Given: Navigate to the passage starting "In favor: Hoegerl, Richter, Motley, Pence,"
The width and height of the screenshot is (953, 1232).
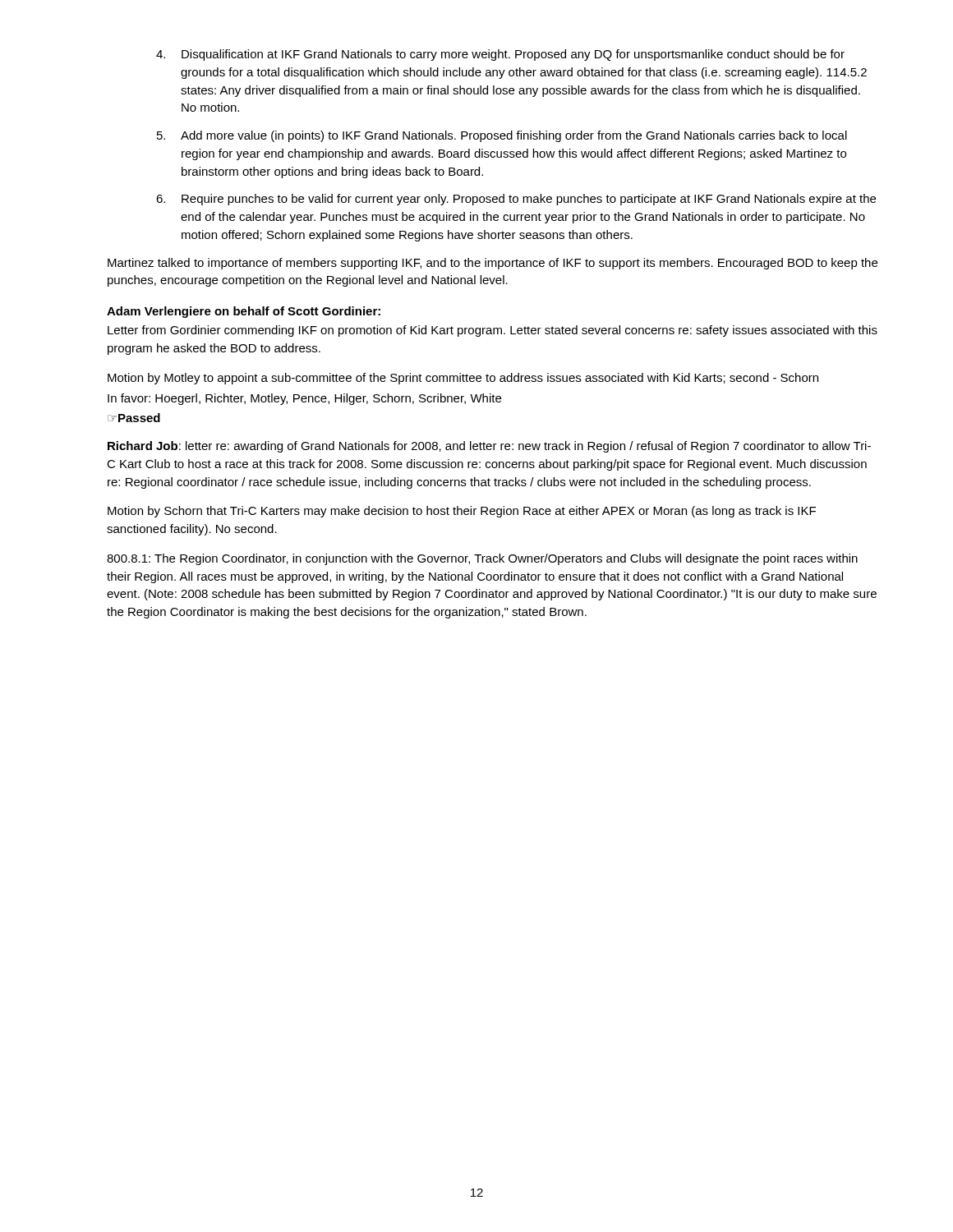Looking at the screenshot, I should tap(304, 398).
